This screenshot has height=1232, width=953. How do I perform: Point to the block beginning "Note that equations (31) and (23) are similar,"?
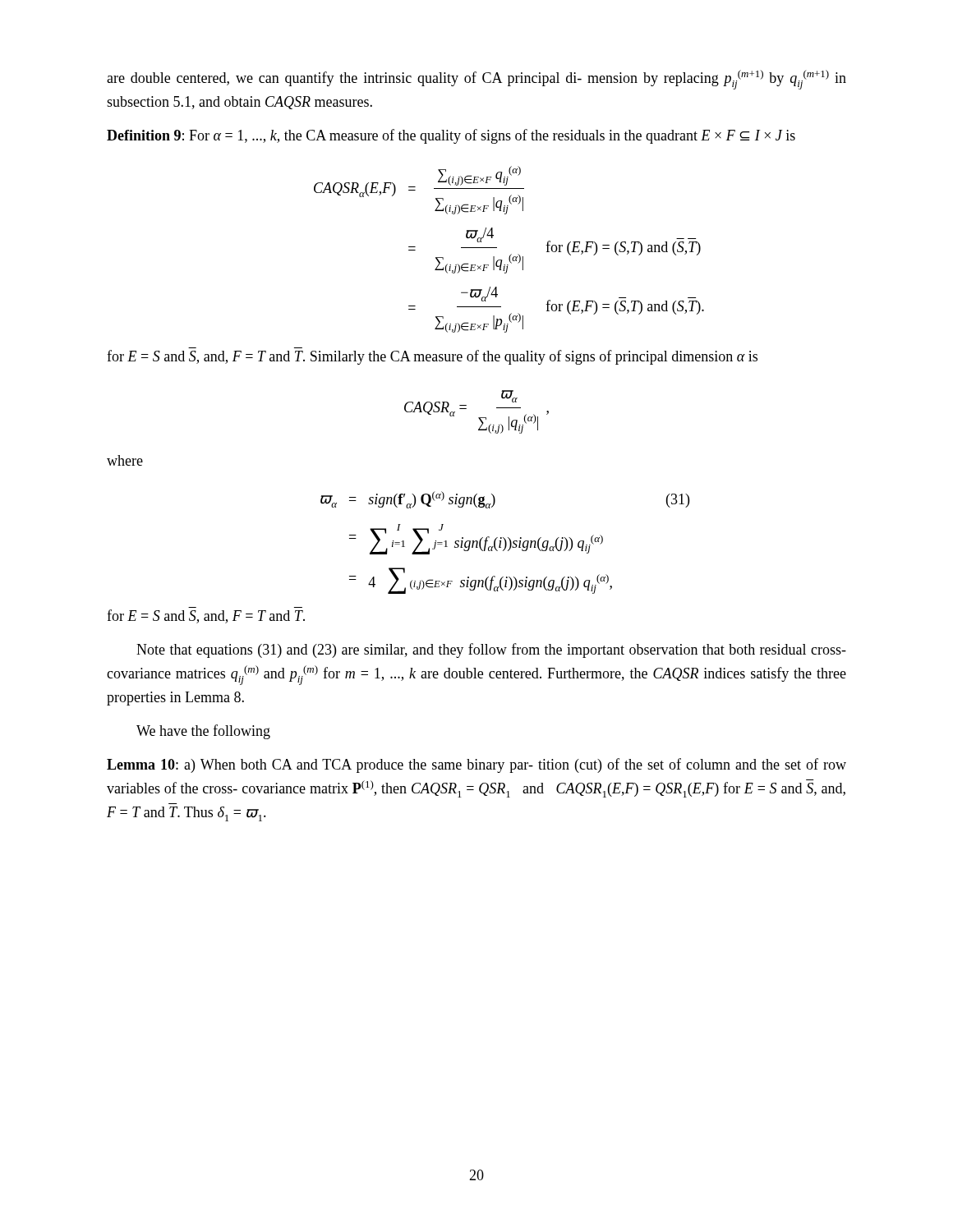(476, 673)
